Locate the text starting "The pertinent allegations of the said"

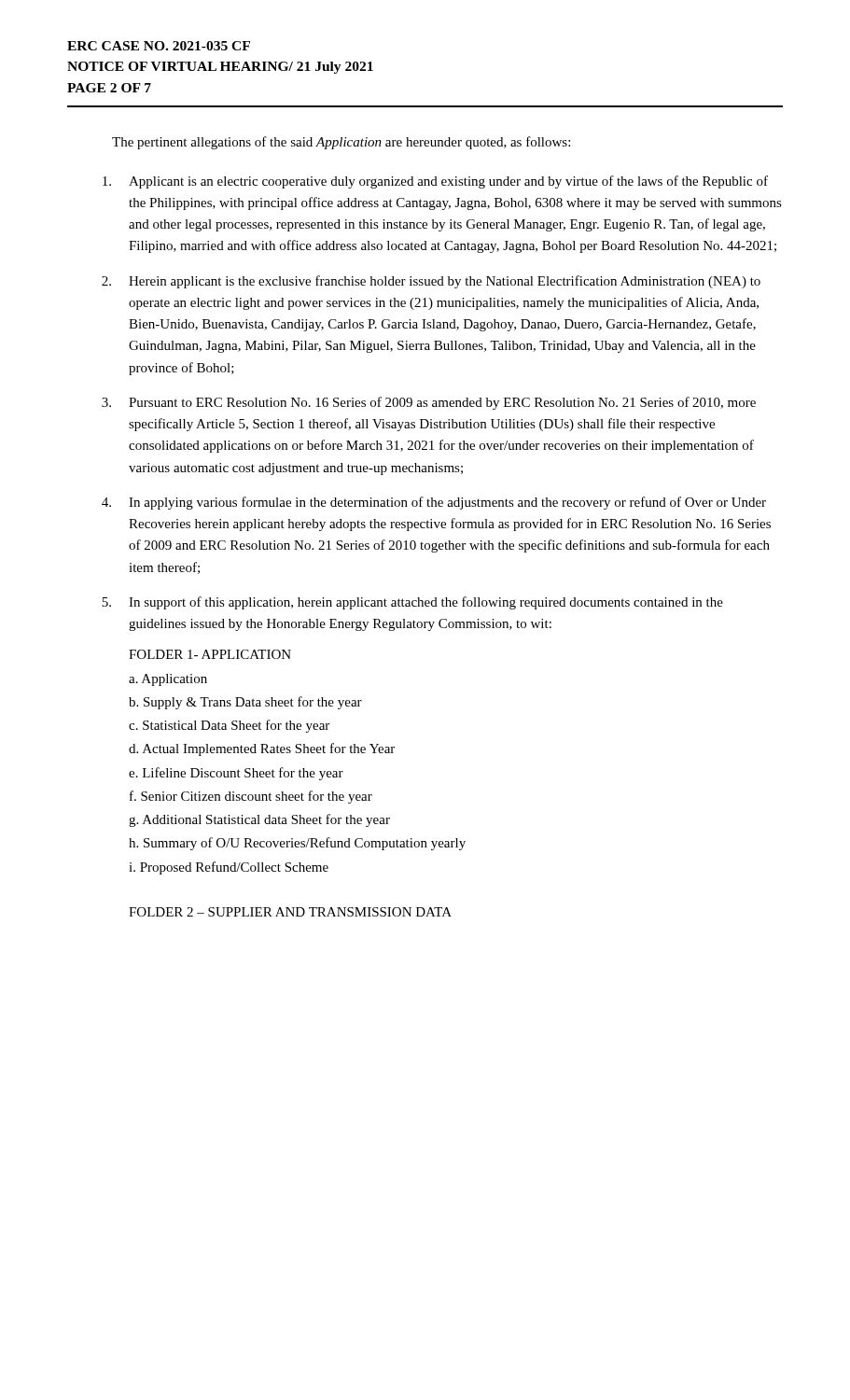(342, 142)
